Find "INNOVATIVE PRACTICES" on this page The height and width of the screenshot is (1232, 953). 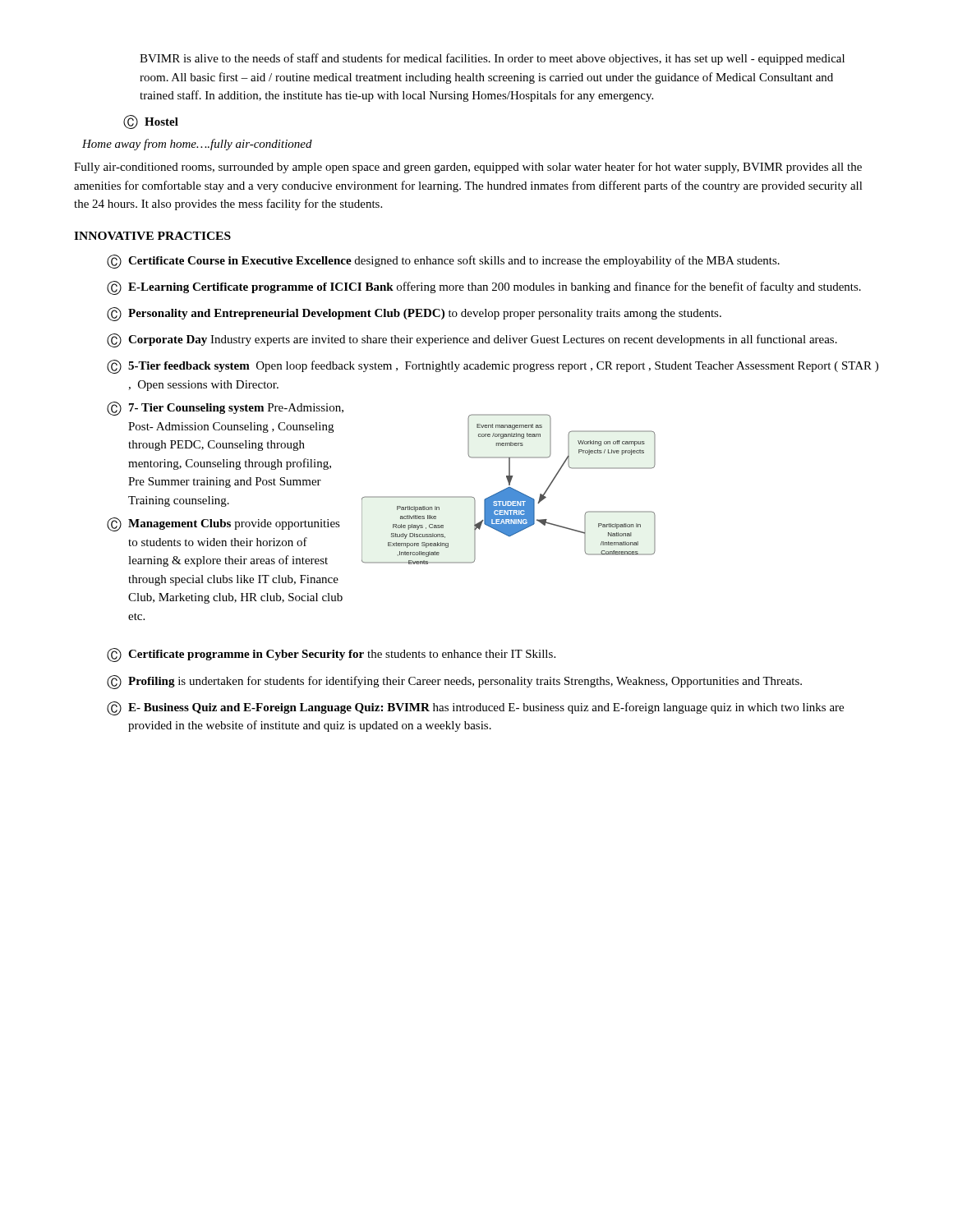tap(152, 235)
